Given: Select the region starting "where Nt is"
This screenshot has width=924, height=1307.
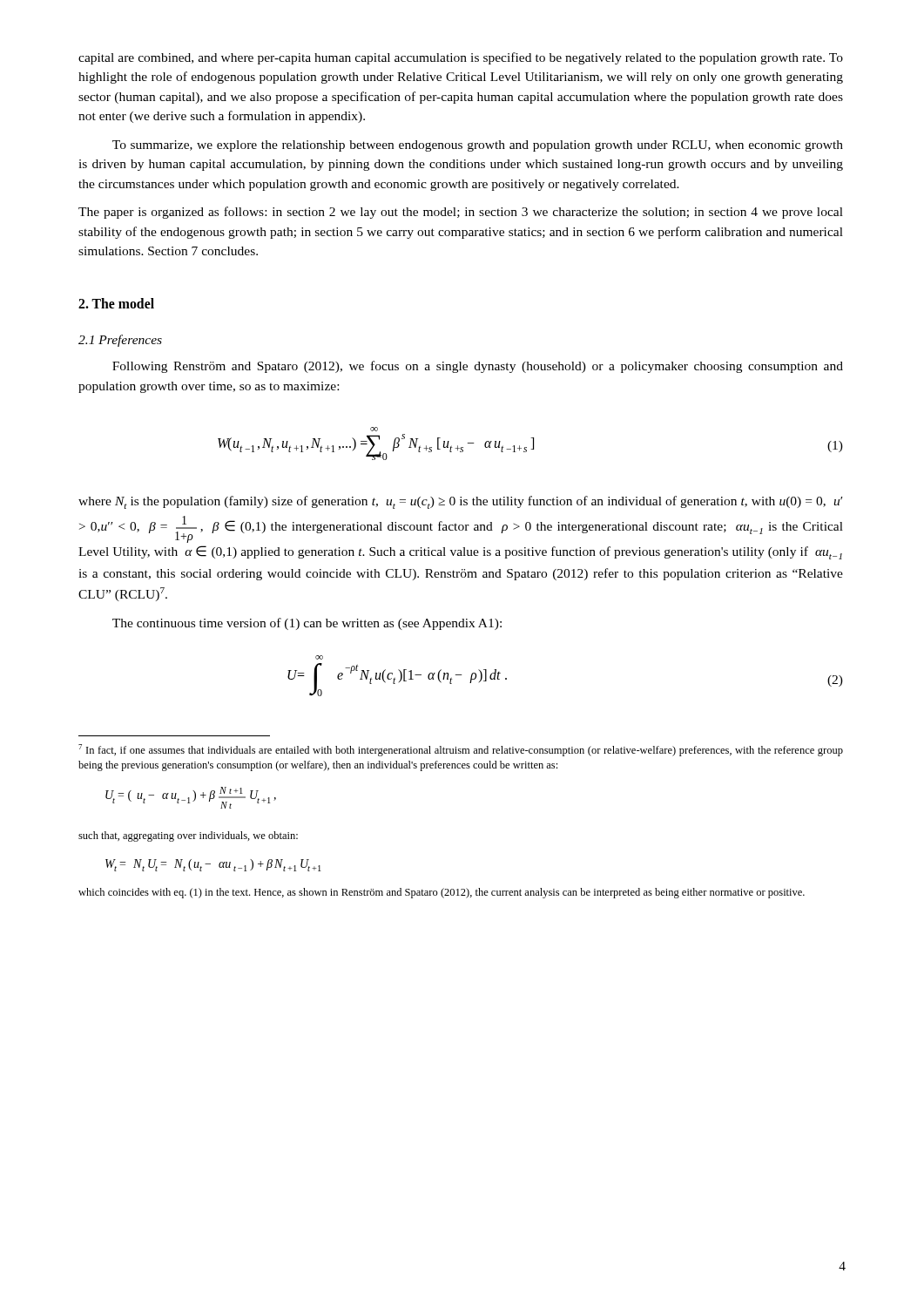Looking at the screenshot, I should [461, 547].
